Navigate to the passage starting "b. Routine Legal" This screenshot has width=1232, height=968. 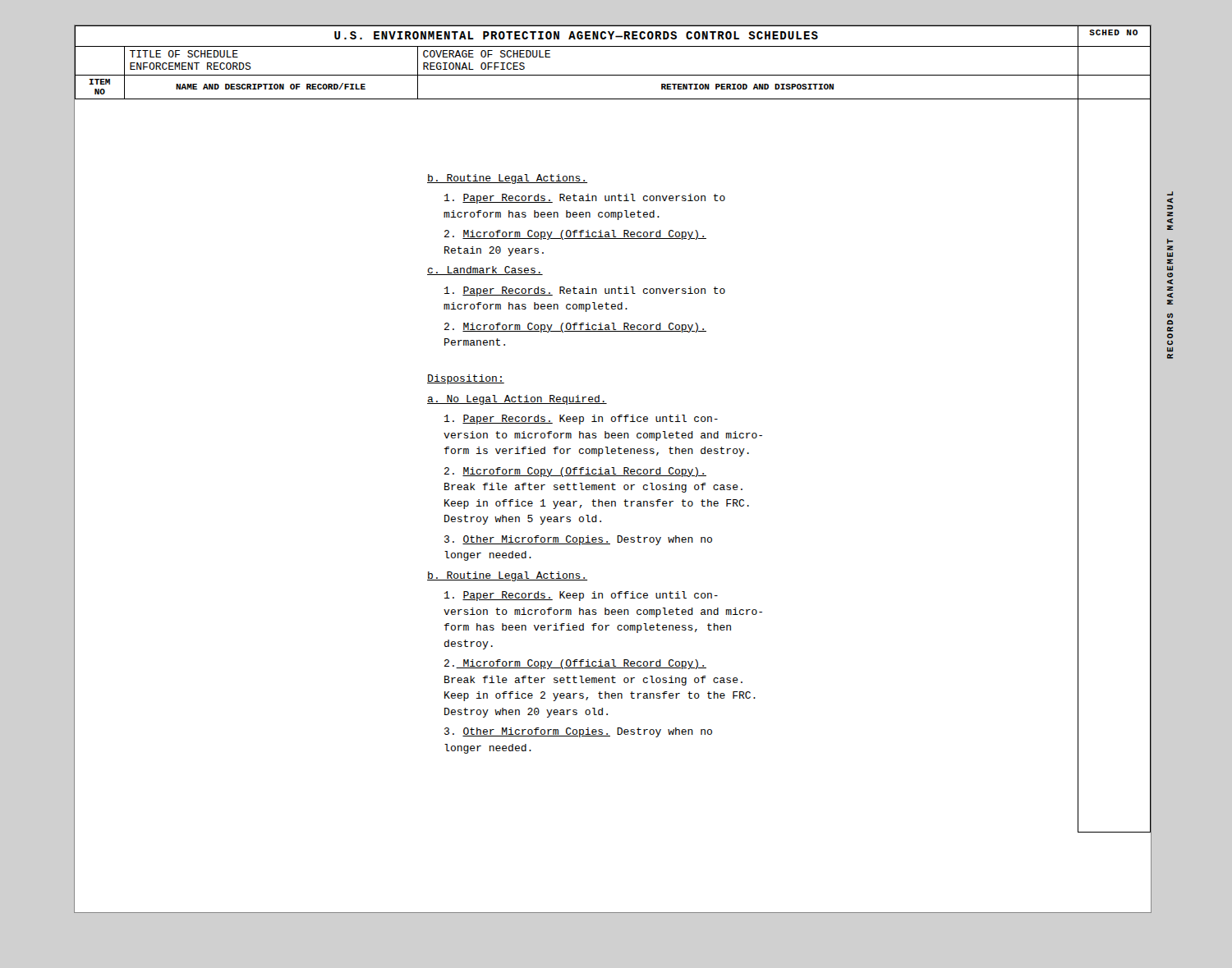(x=747, y=463)
